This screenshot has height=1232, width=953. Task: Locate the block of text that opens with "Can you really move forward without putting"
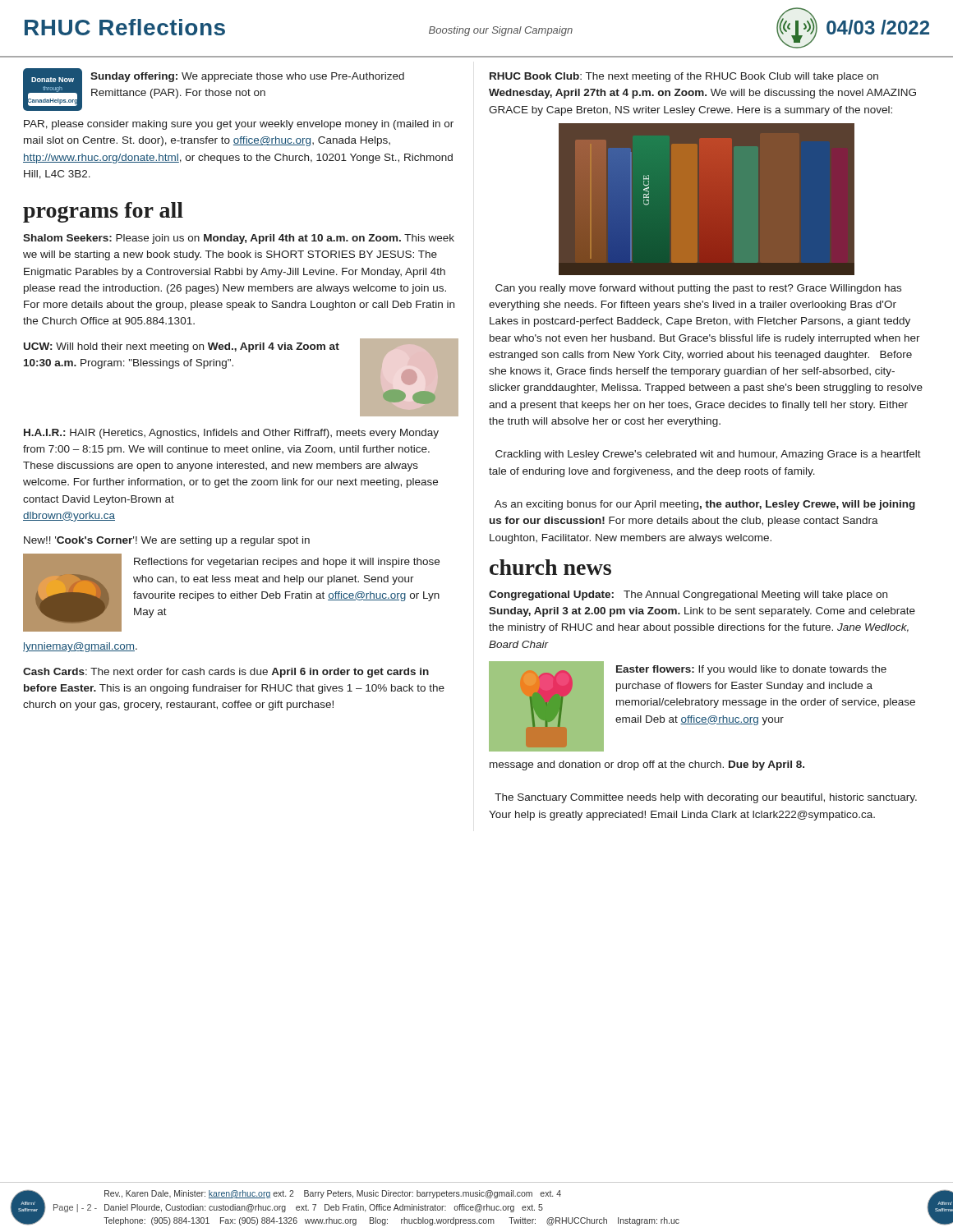706,412
